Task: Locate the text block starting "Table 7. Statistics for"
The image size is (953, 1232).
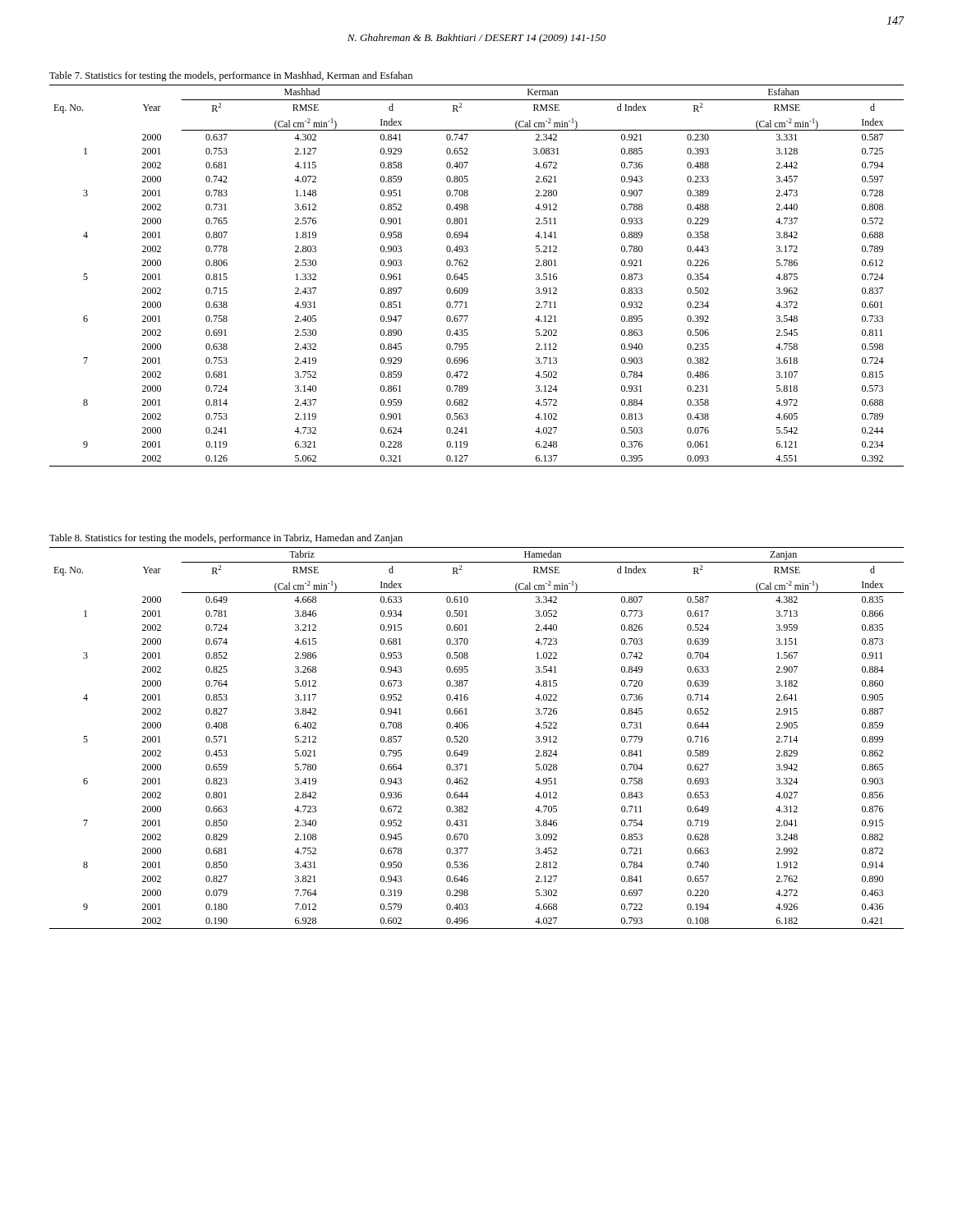Action: [231, 76]
